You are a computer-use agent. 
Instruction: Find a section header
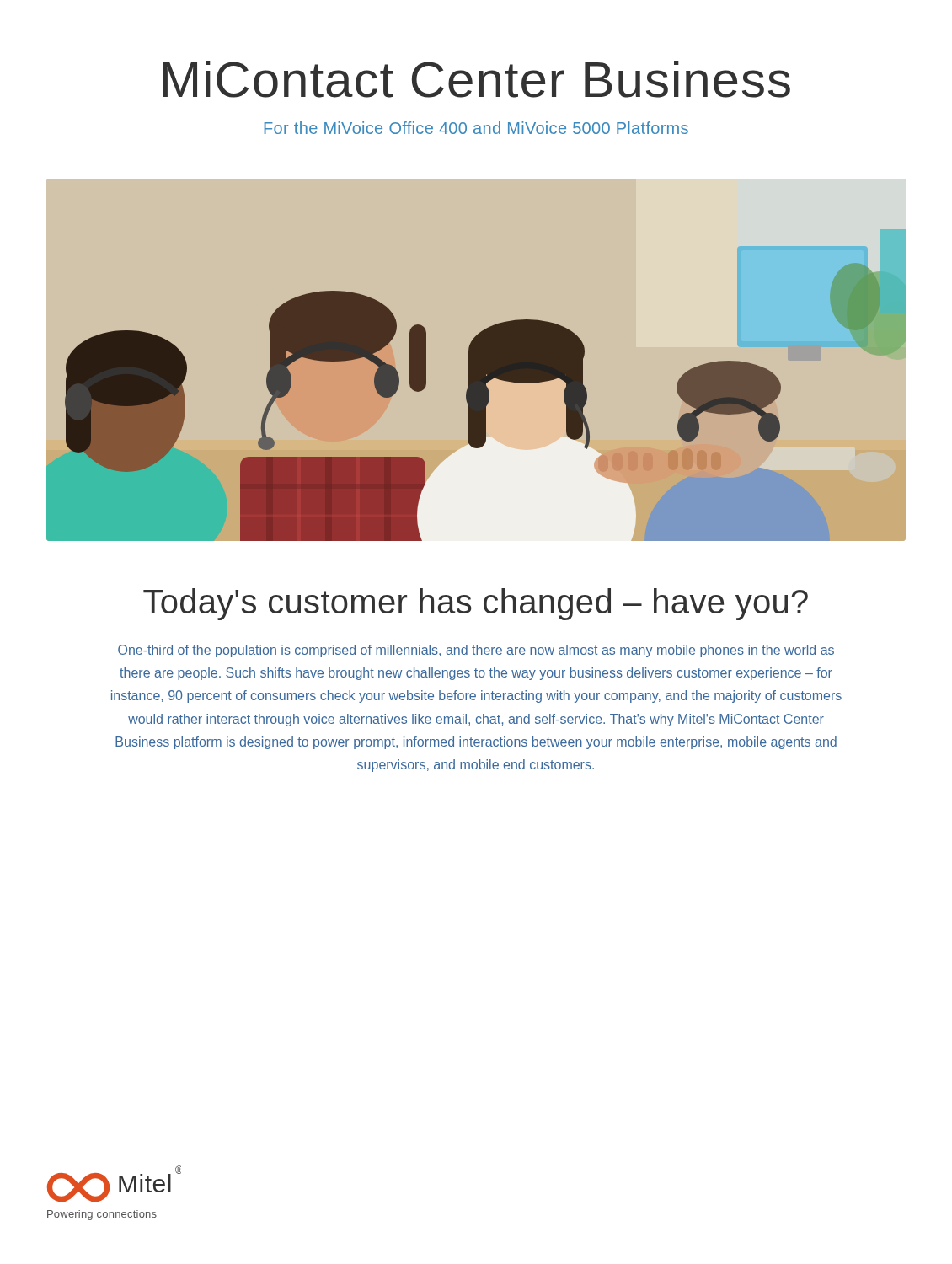click(476, 602)
